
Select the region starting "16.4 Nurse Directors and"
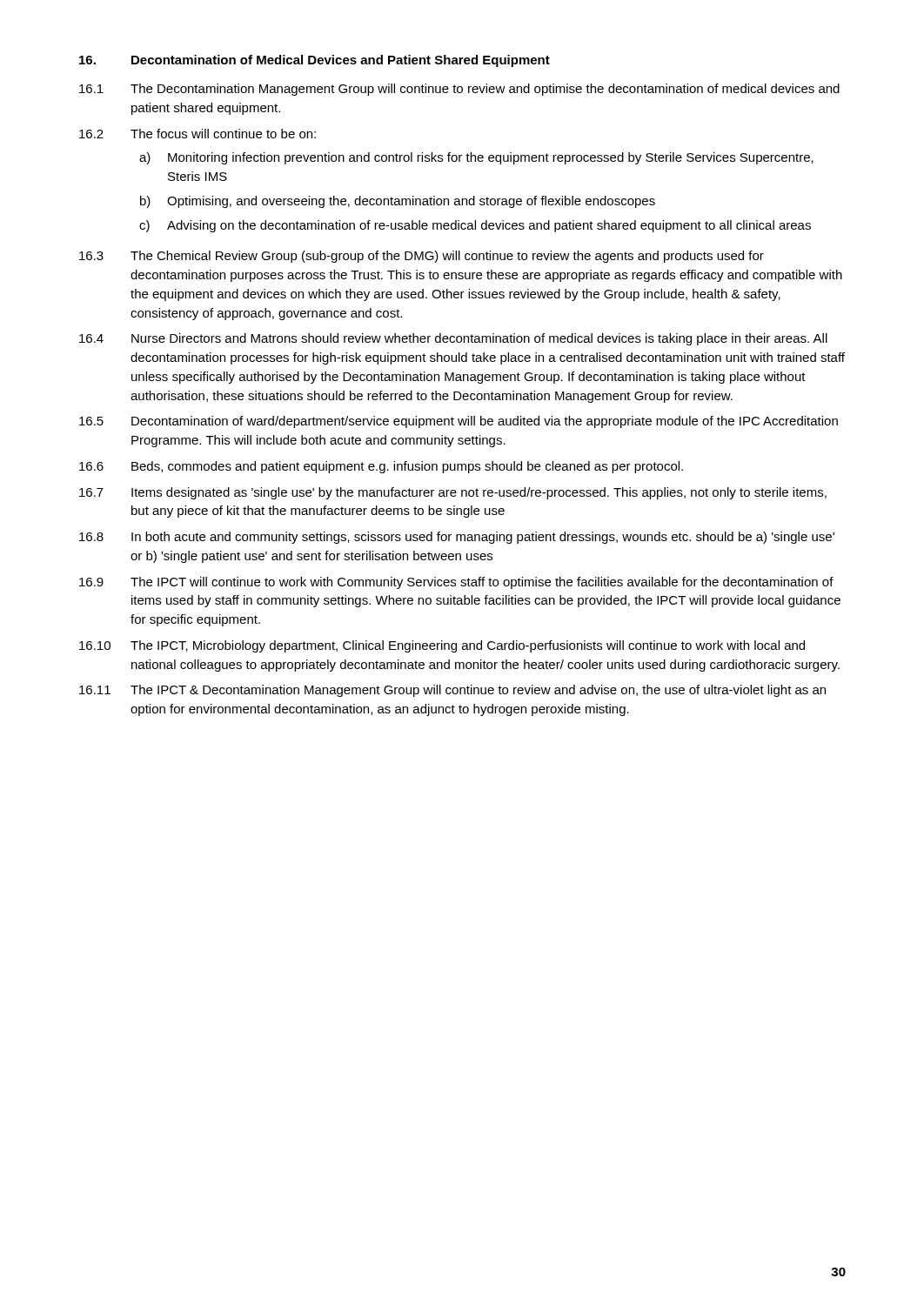click(462, 367)
